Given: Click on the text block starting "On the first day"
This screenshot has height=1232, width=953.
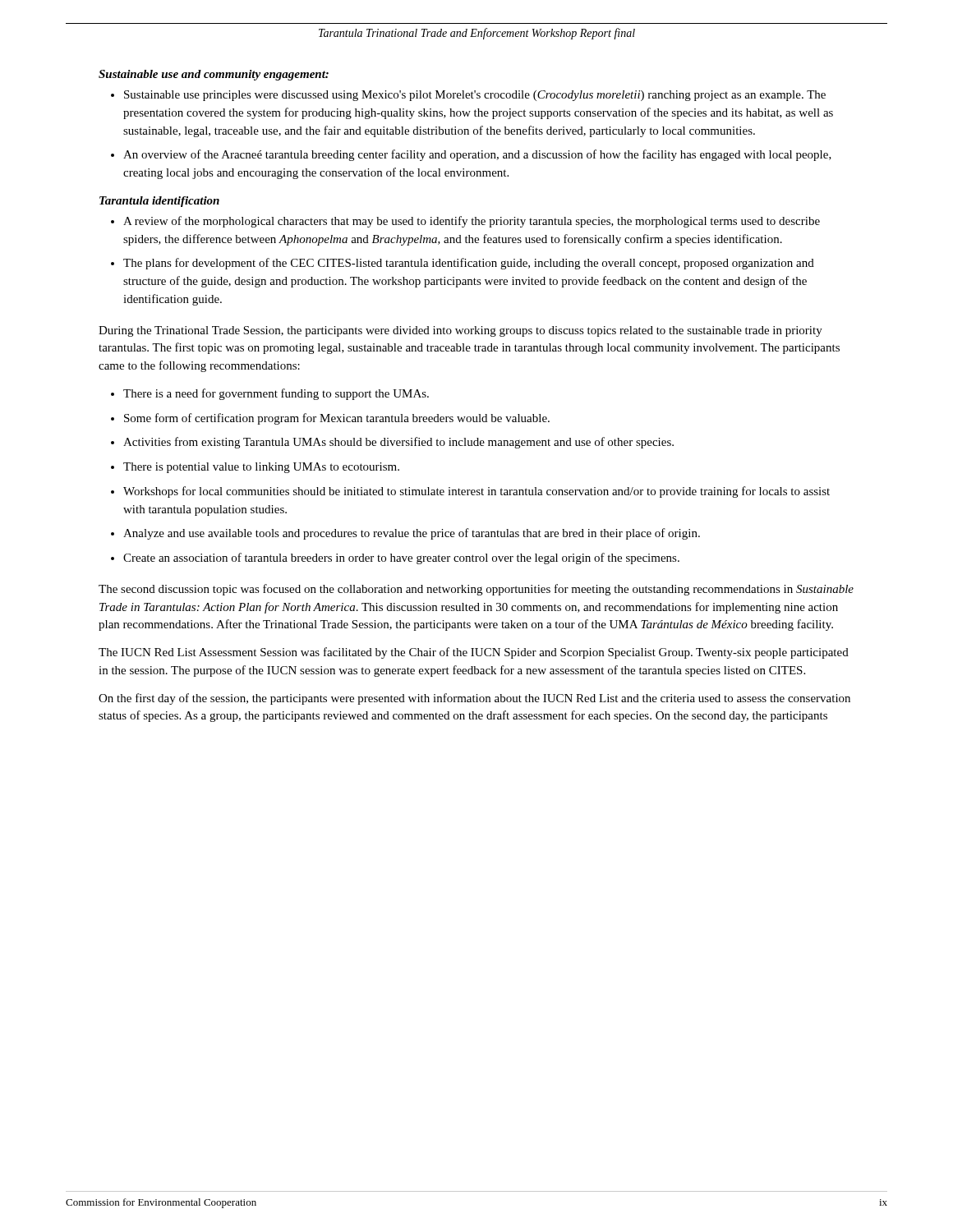Looking at the screenshot, I should click(x=475, y=707).
